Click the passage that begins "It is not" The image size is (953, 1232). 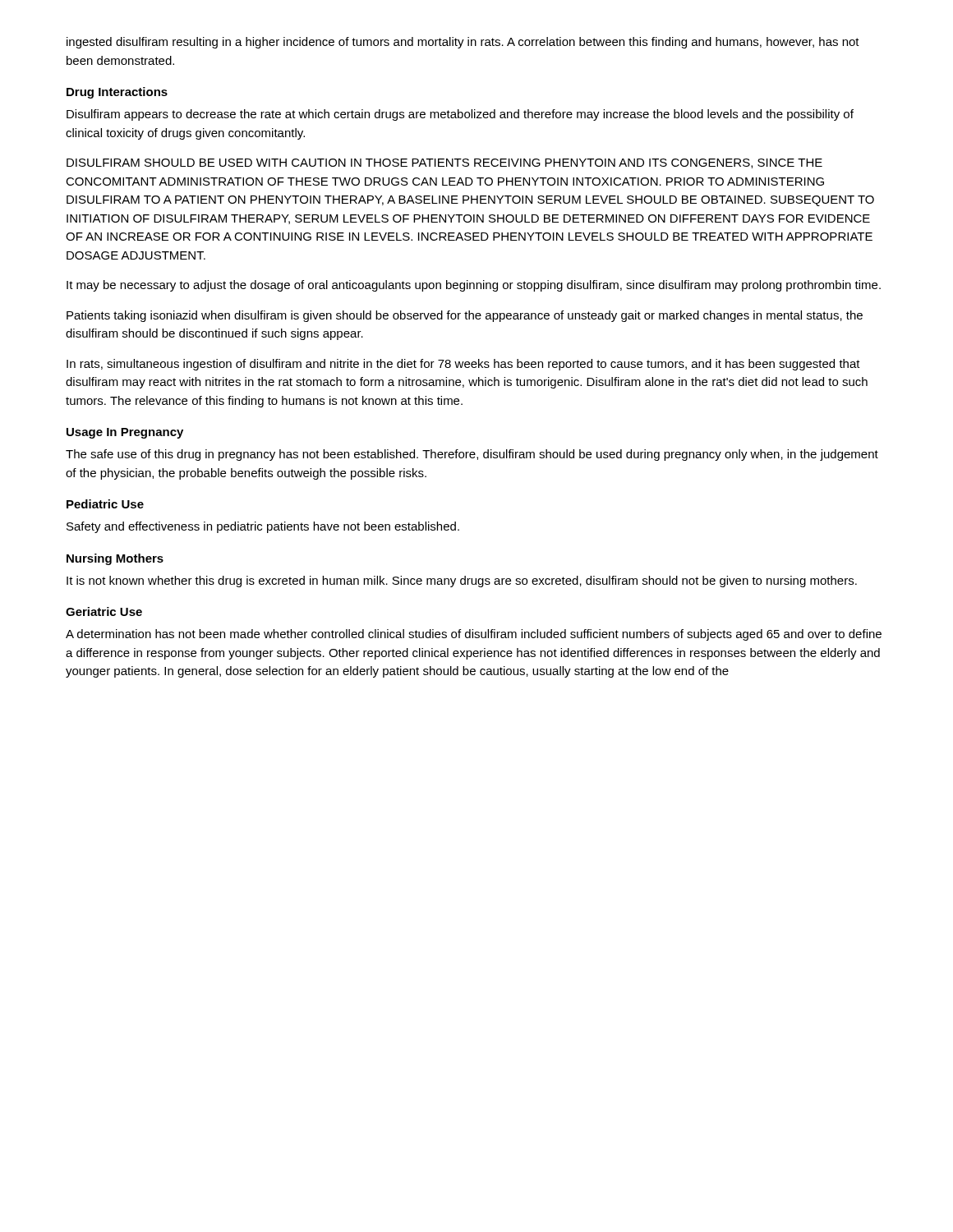tap(462, 580)
